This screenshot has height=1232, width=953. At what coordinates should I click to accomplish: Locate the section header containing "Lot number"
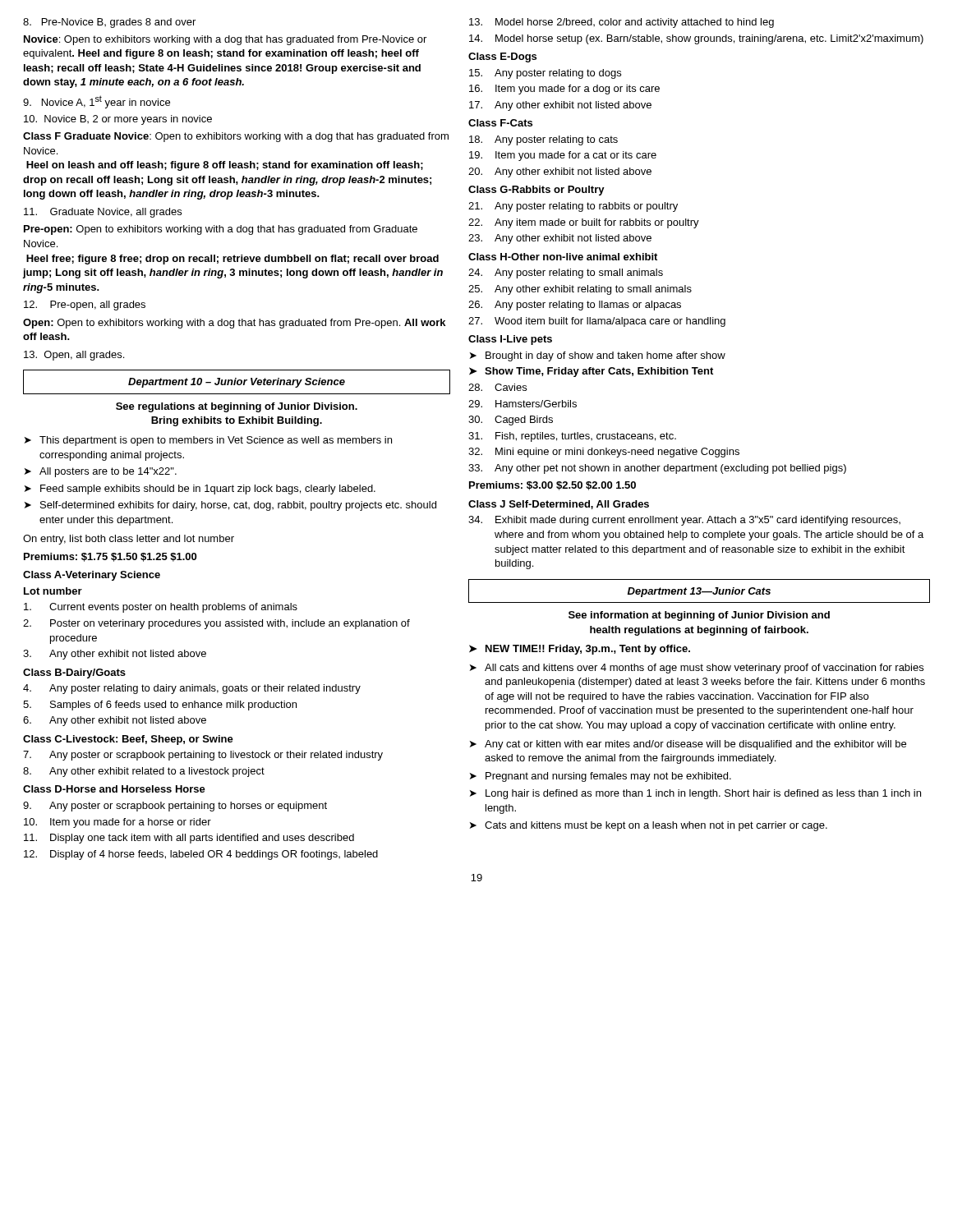click(52, 591)
